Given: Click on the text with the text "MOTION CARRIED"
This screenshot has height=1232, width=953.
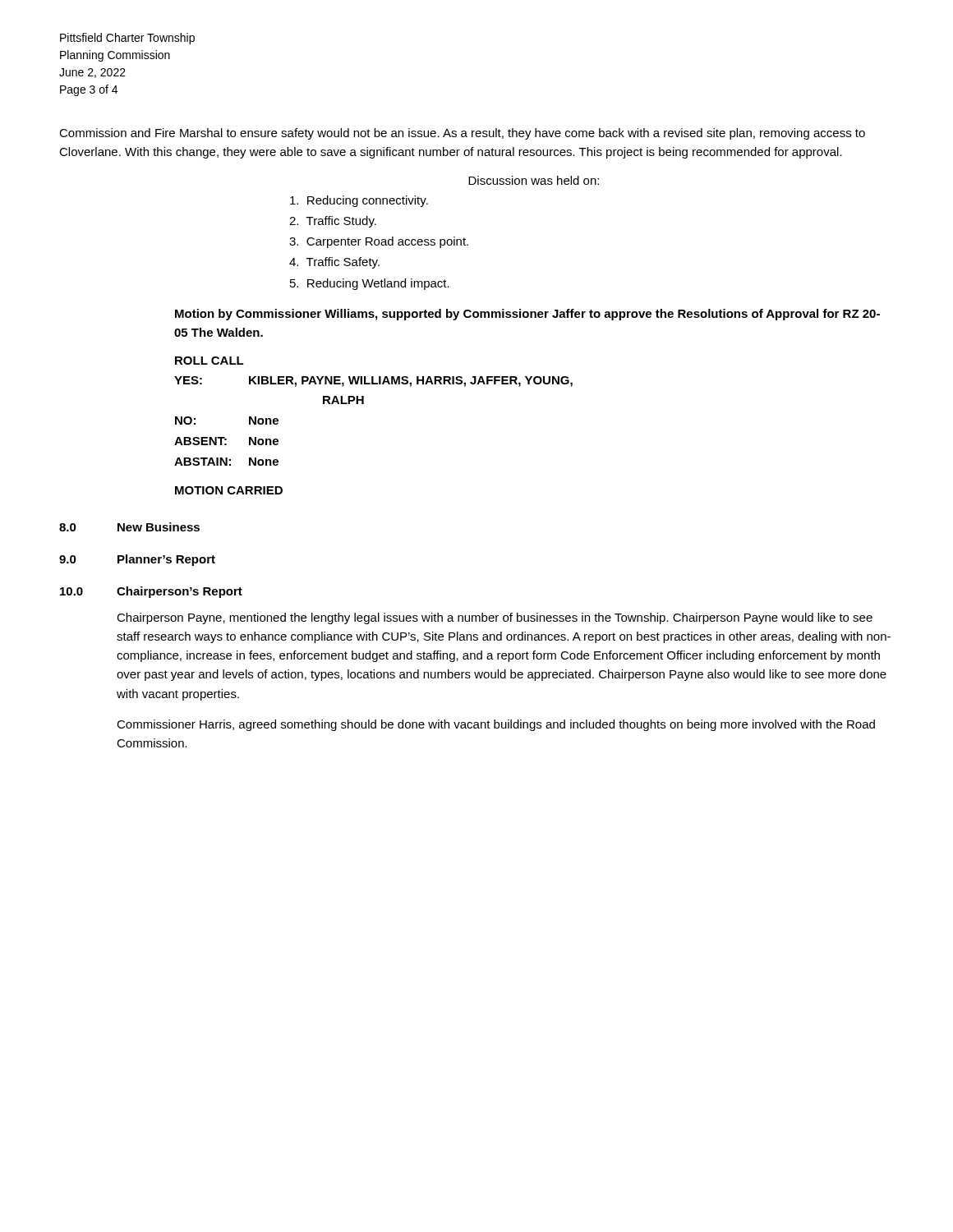Looking at the screenshot, I should pyautogui.click(x=229, y=490).
